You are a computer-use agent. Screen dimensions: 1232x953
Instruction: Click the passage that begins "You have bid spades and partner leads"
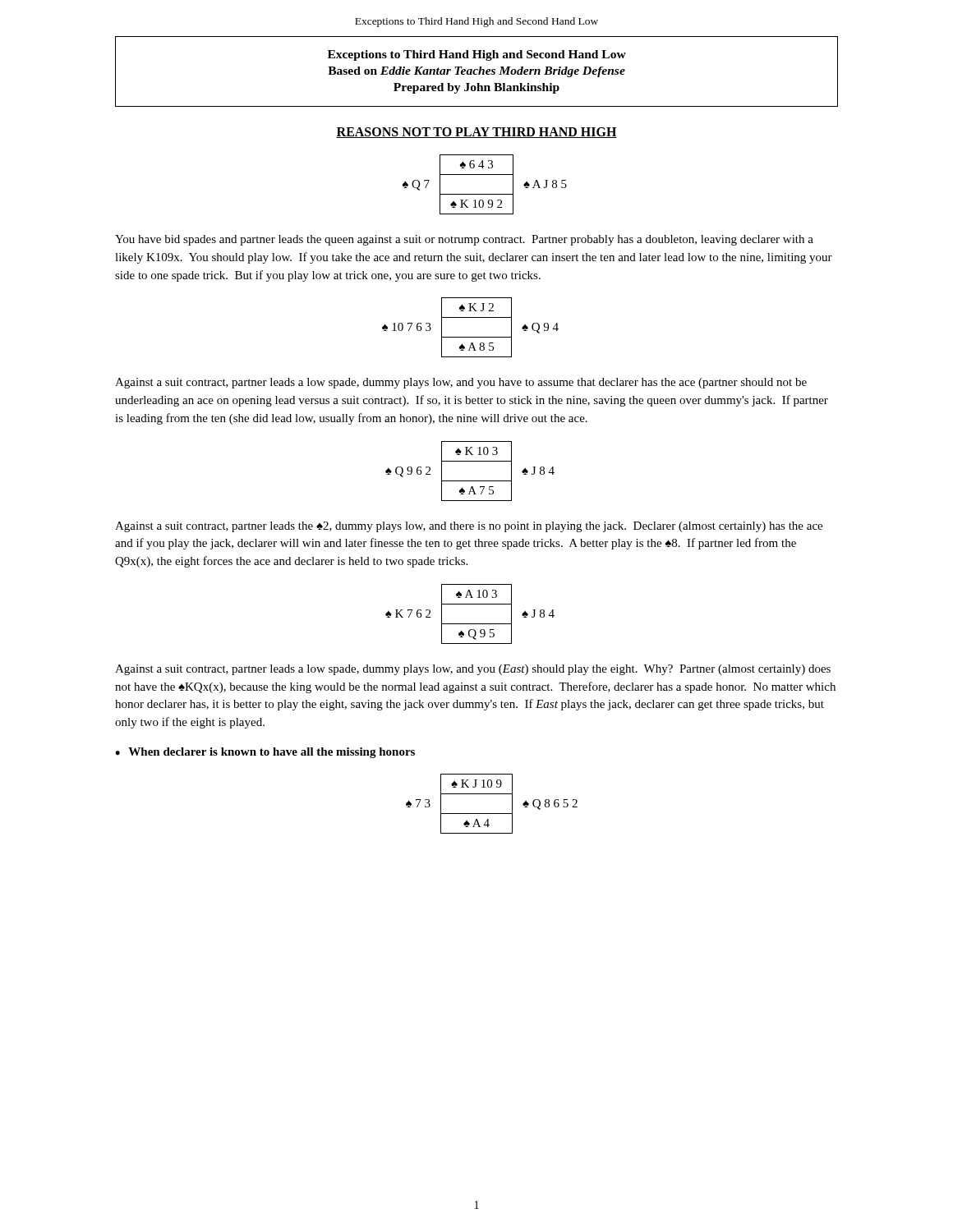click(x=473, y=257)
